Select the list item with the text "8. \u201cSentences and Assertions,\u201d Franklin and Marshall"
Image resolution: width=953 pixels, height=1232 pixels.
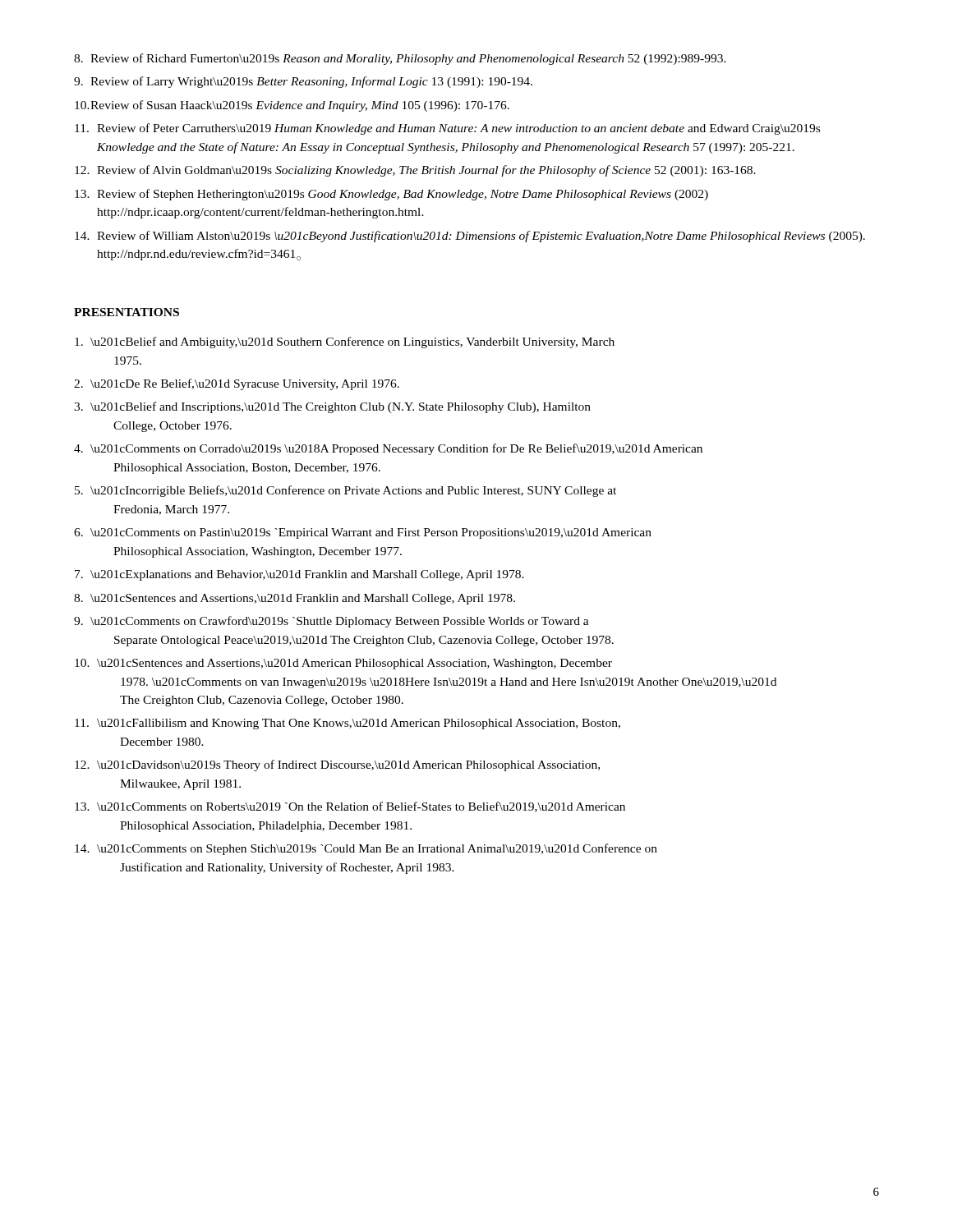[476, 598]
